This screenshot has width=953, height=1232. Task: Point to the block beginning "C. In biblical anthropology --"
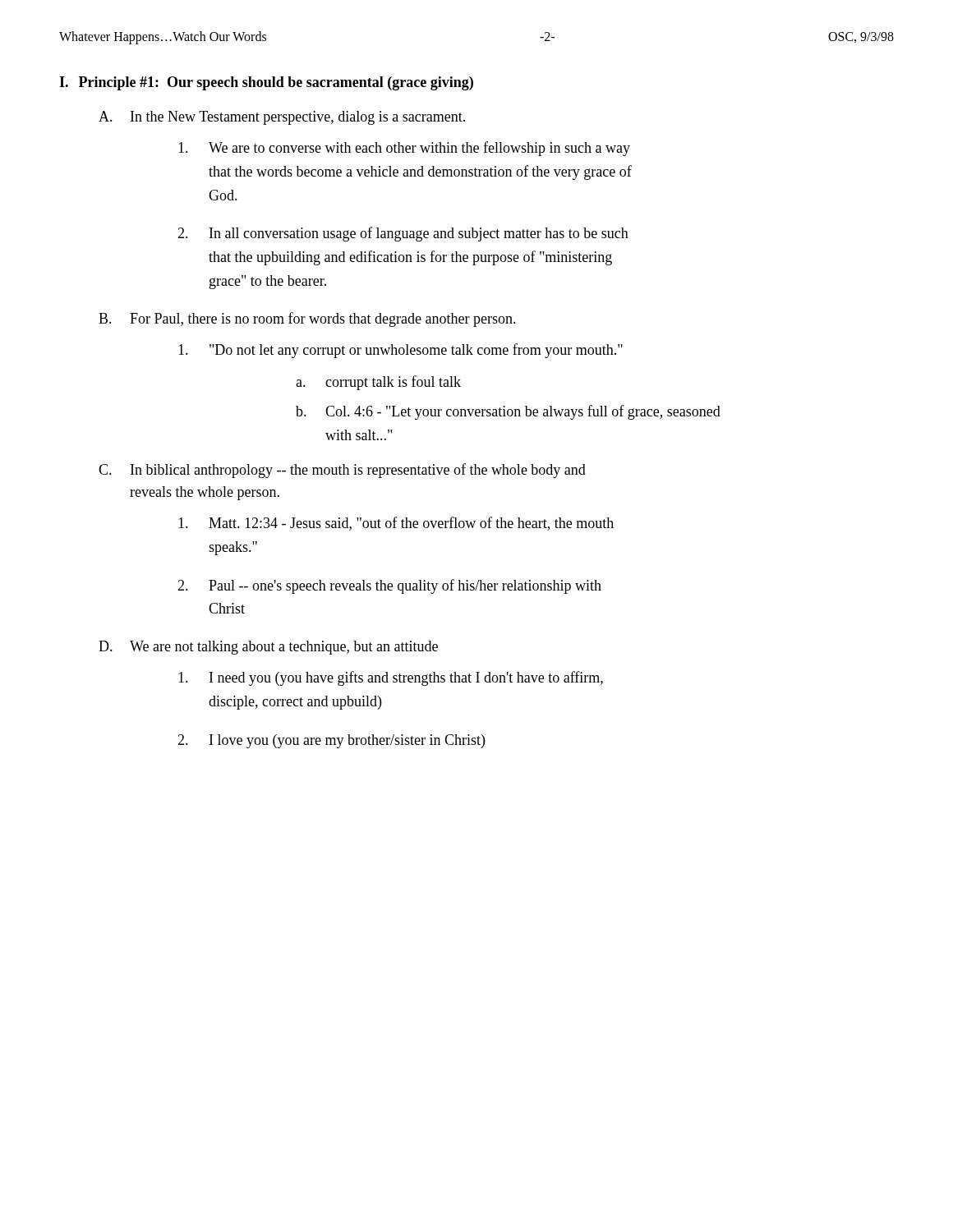tap(342, 471)
